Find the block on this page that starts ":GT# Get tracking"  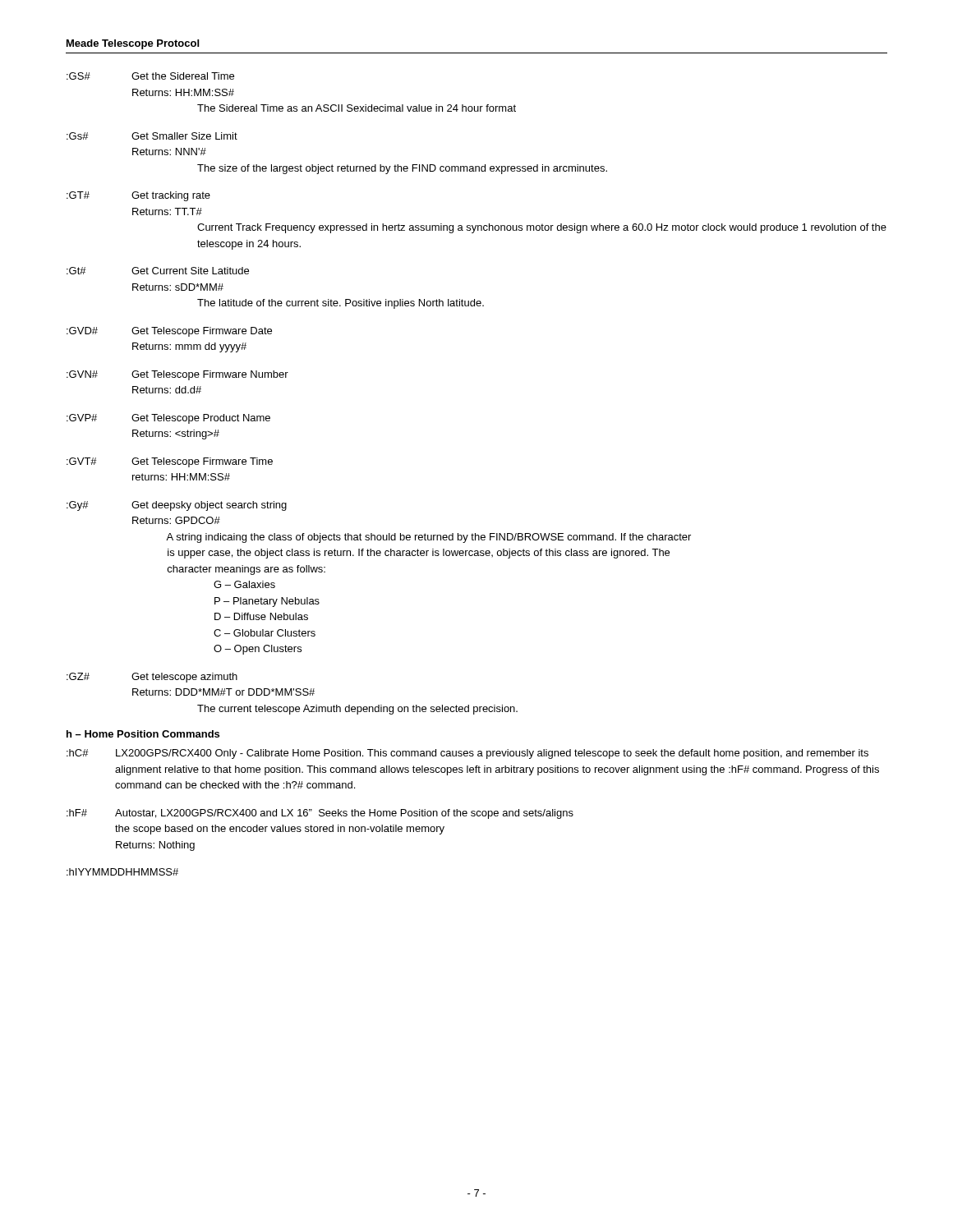click(476, 219)
